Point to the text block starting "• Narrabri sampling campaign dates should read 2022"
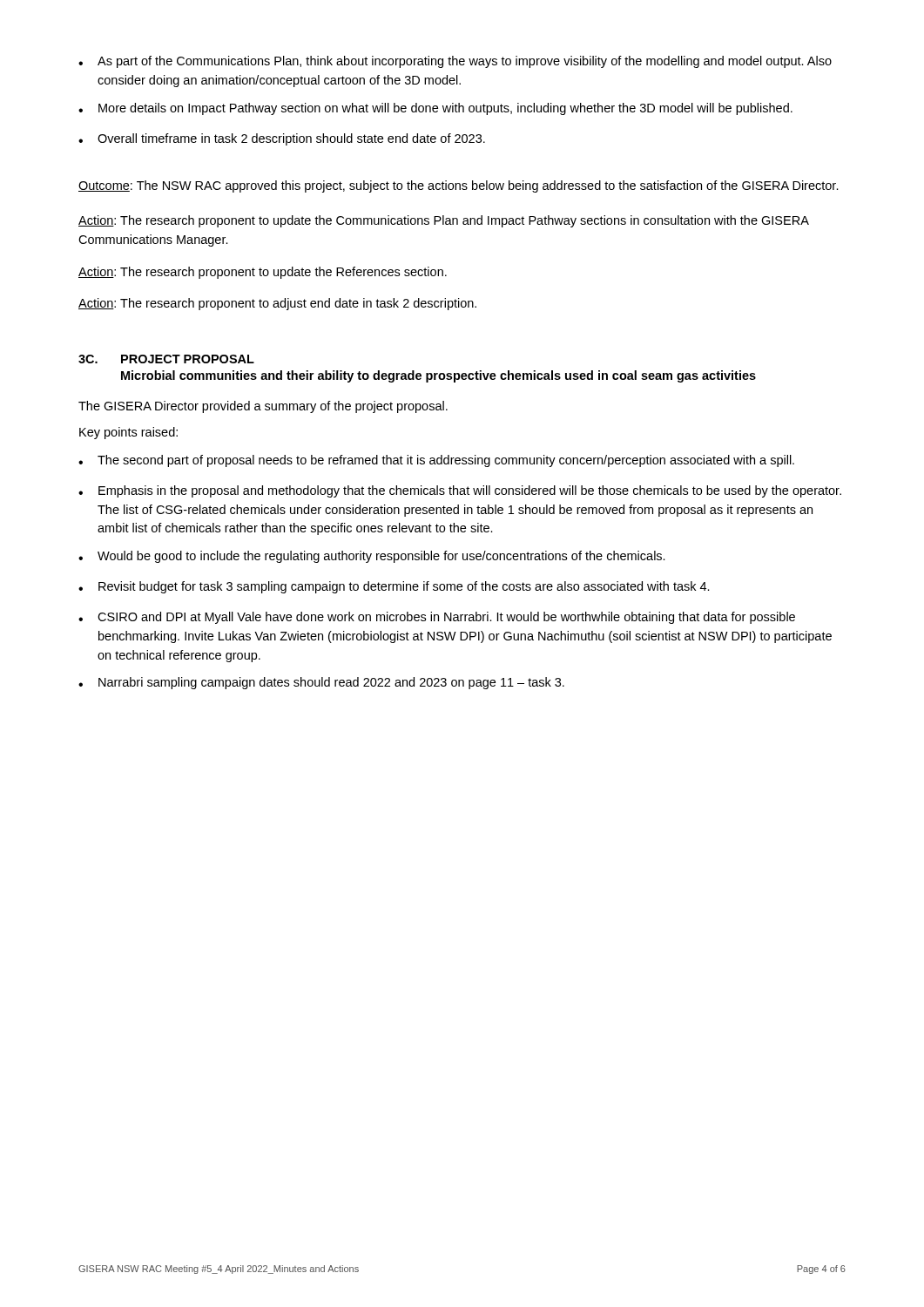This screenshot has width=924, height=1307. 462,685
